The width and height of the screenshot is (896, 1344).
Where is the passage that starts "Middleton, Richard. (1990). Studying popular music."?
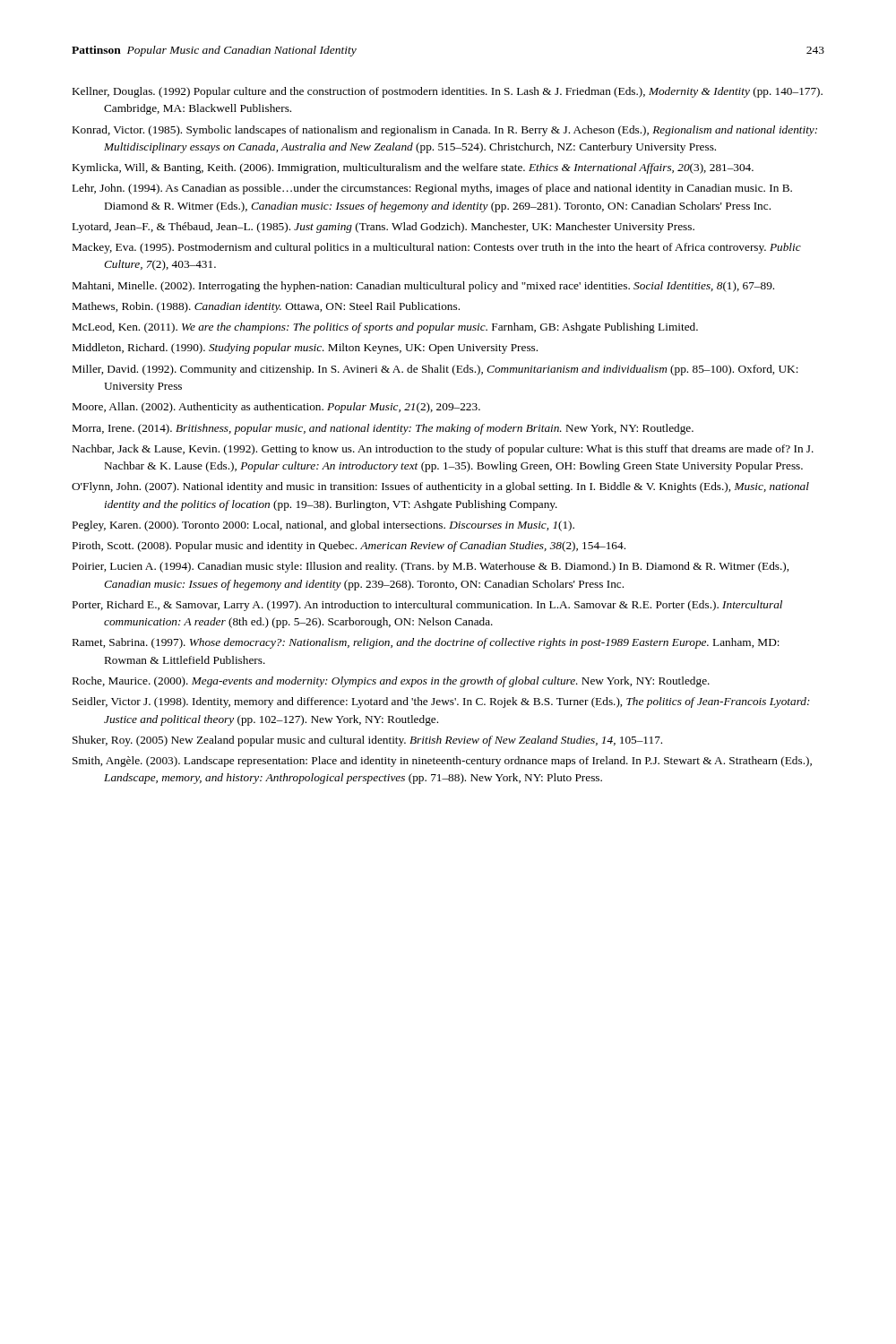click(x=305, y=348)
